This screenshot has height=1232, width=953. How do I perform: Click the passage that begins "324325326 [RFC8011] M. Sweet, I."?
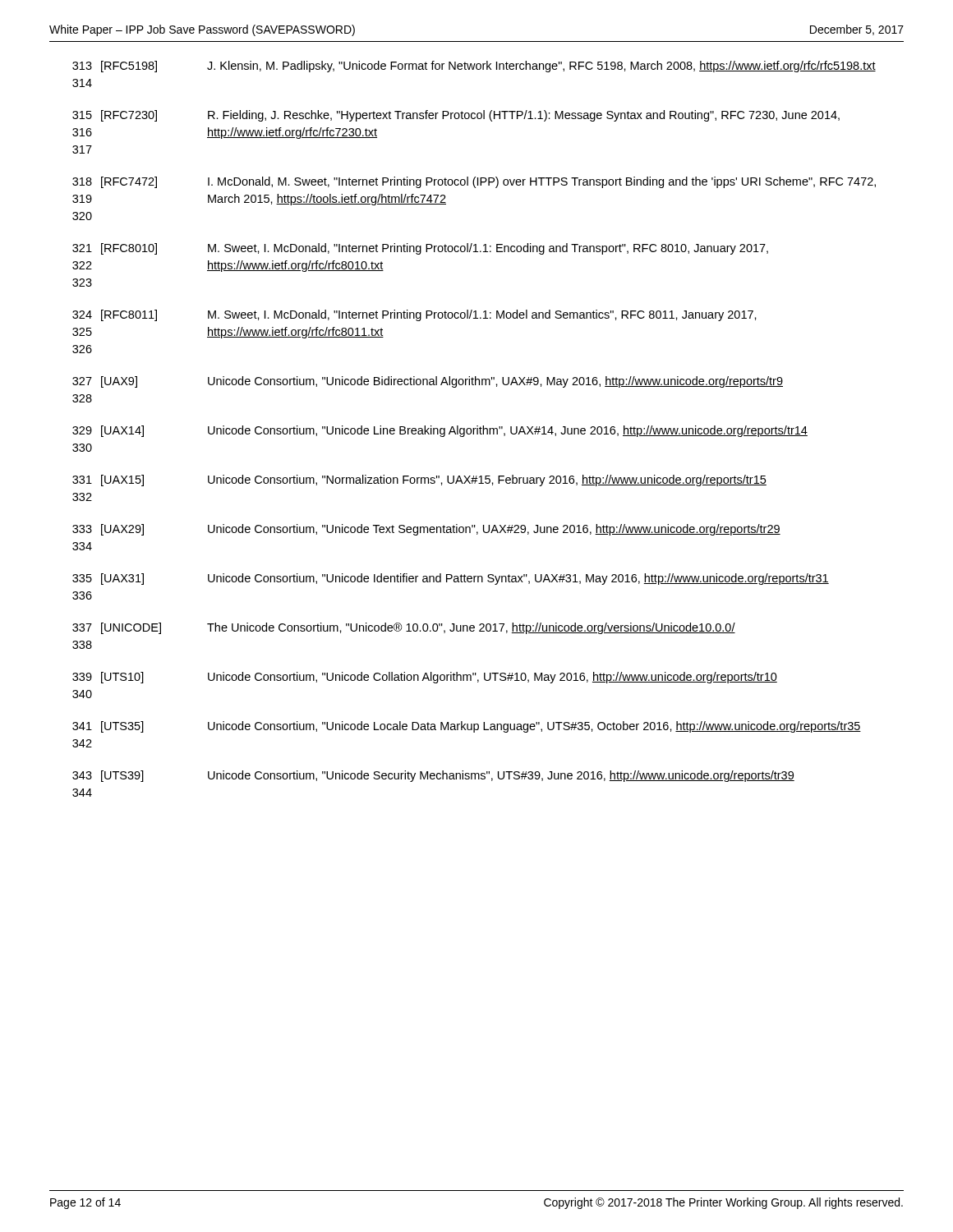pos(414,315)
